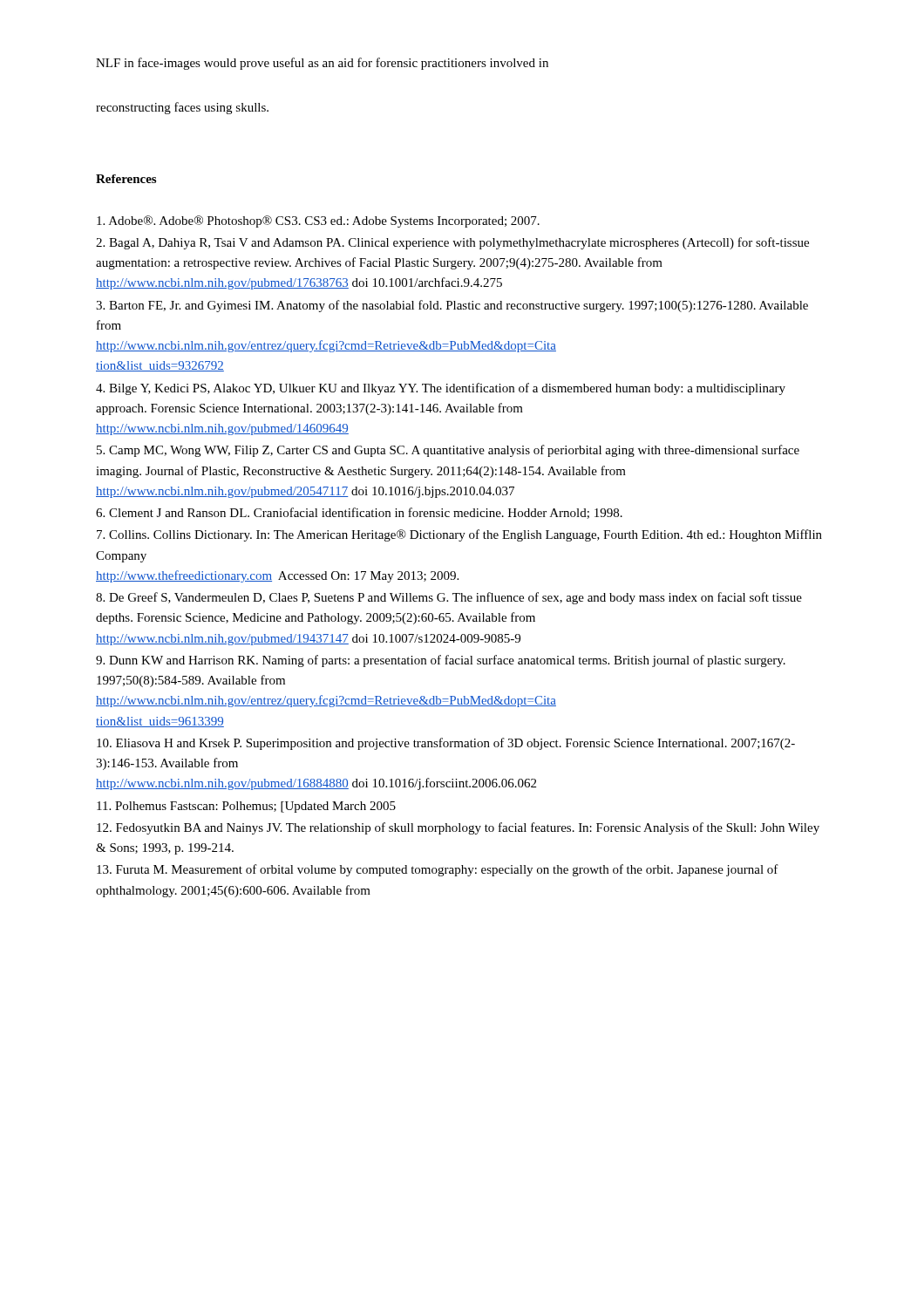Click on the list item that says "13. Furuta M. Measurement of orbital"
924x1308 pixels.
tap(437, 880)
